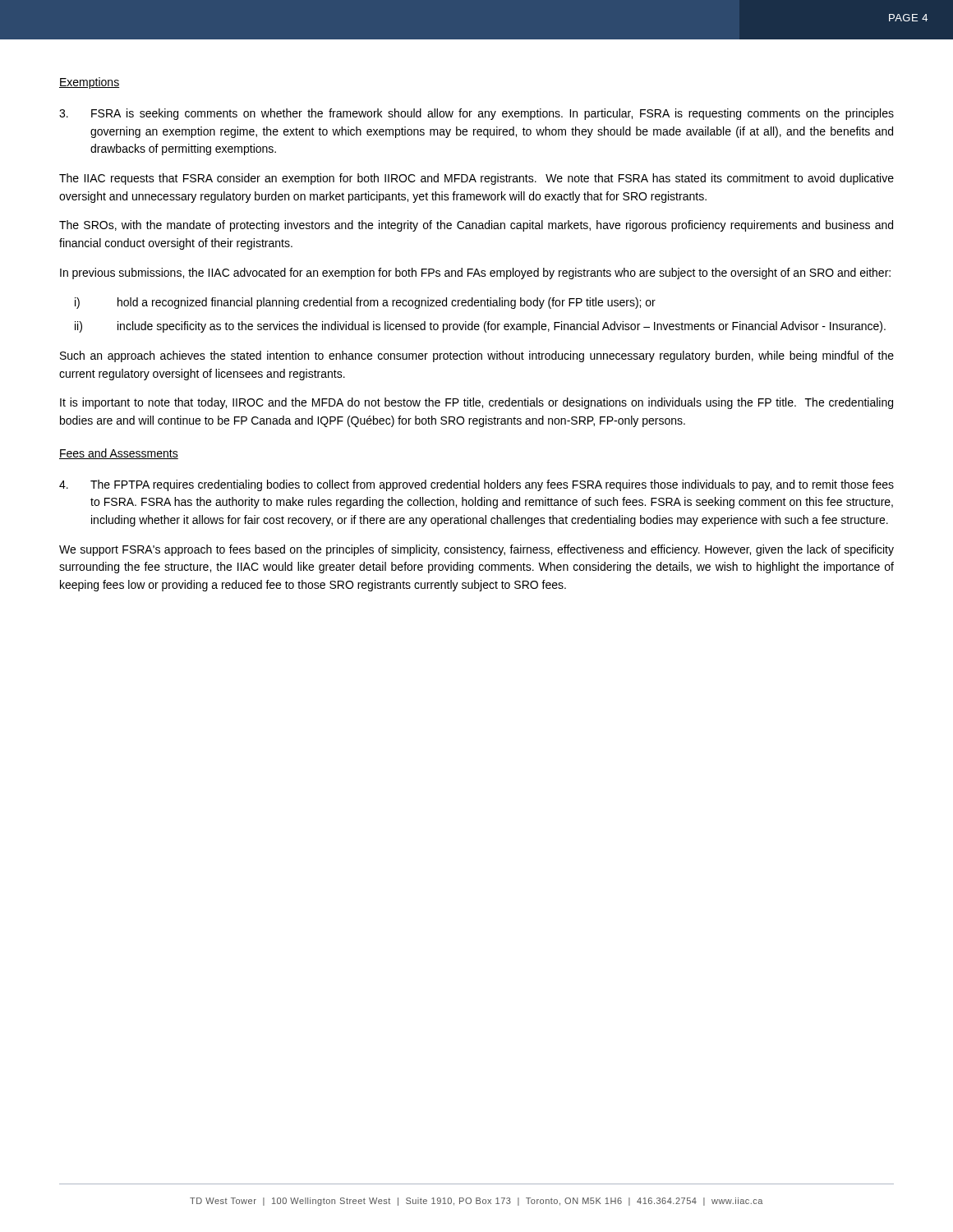The width and height of the screenshot is (953, 1232).
Task: Click the passage that begins "The IIAC requests that FSRA consider"
Action: click(476, 187)
